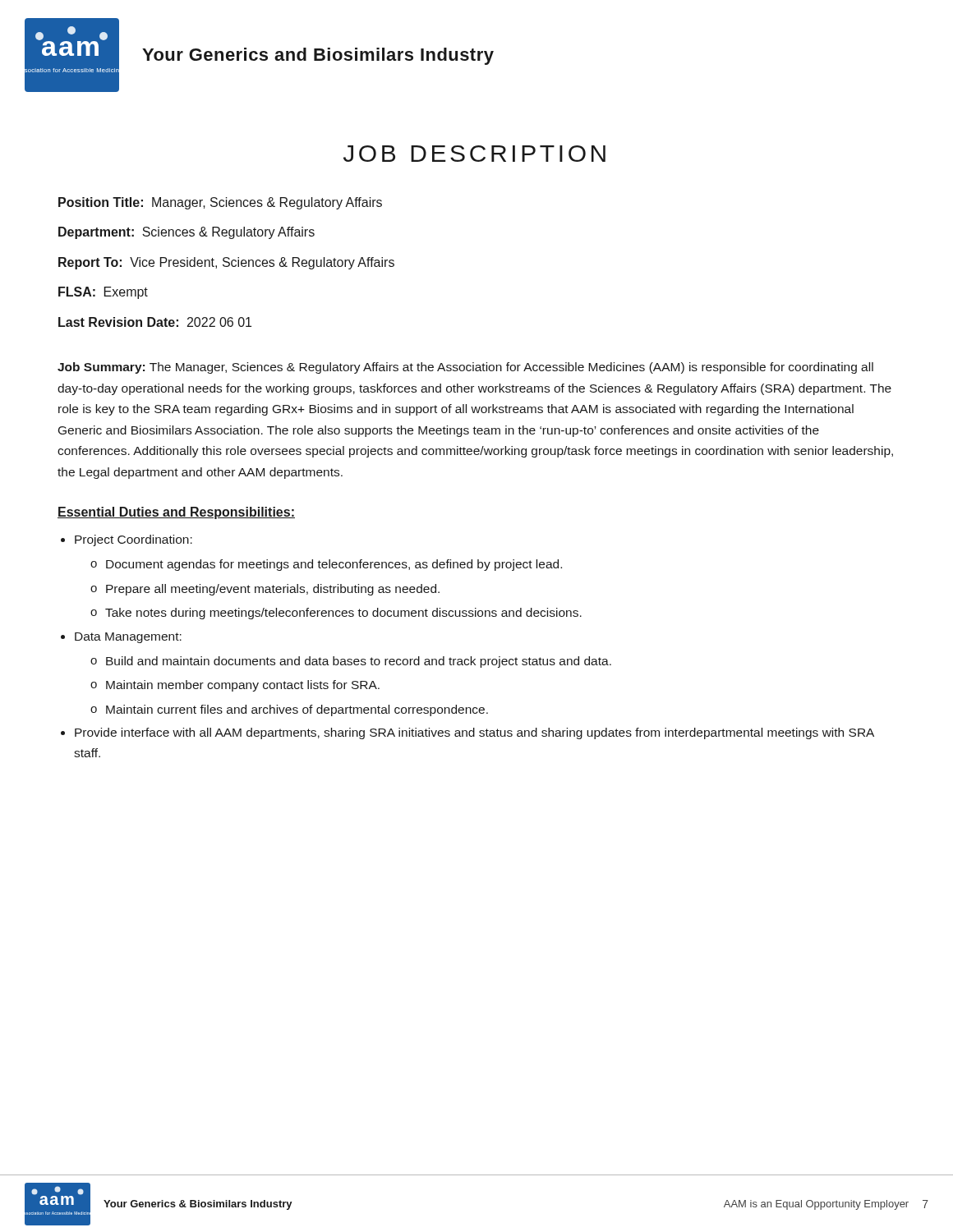Image resolution: width=953 pixels, height=1232 pixels.
Task: Point to the element starting "Provide interface with all AAM"
Action: [x=474, y=743]
